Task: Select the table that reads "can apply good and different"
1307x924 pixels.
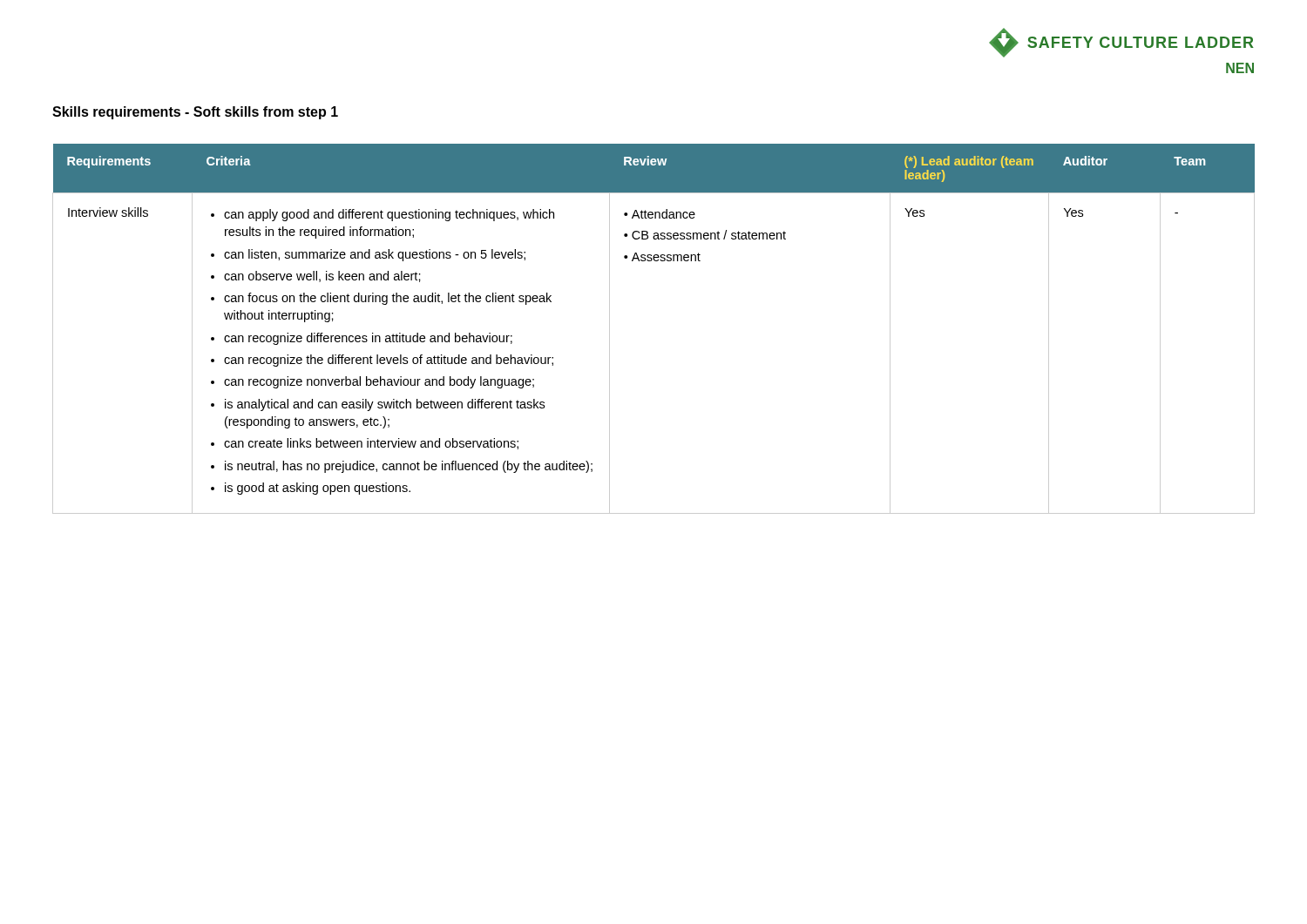Action: 654,329
